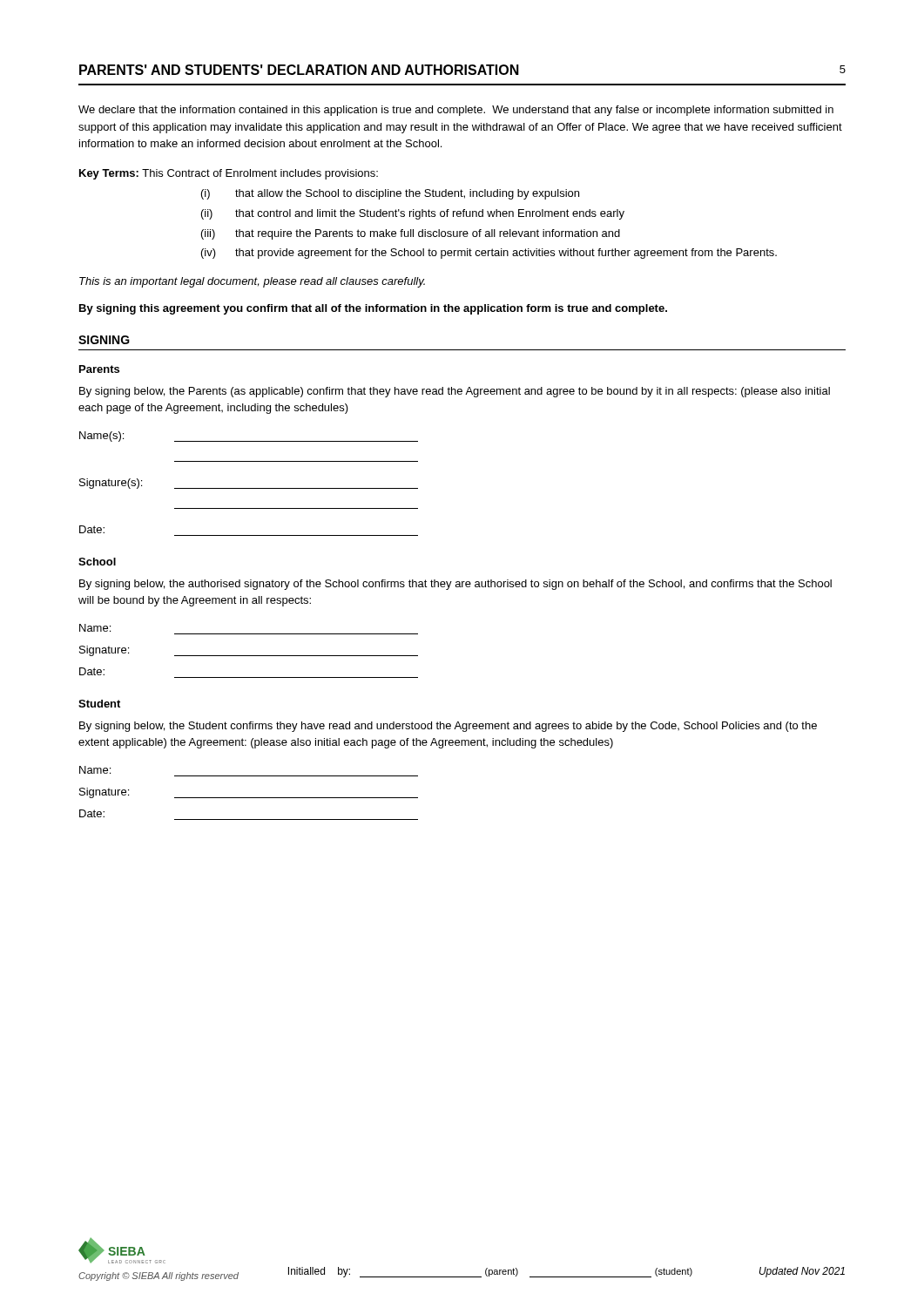Image resolution: width=924 pixels, height=1307 pixels.
Task: Locate the region starting "By signing below, the Student confirms they"
Action: tap(448, 734)
